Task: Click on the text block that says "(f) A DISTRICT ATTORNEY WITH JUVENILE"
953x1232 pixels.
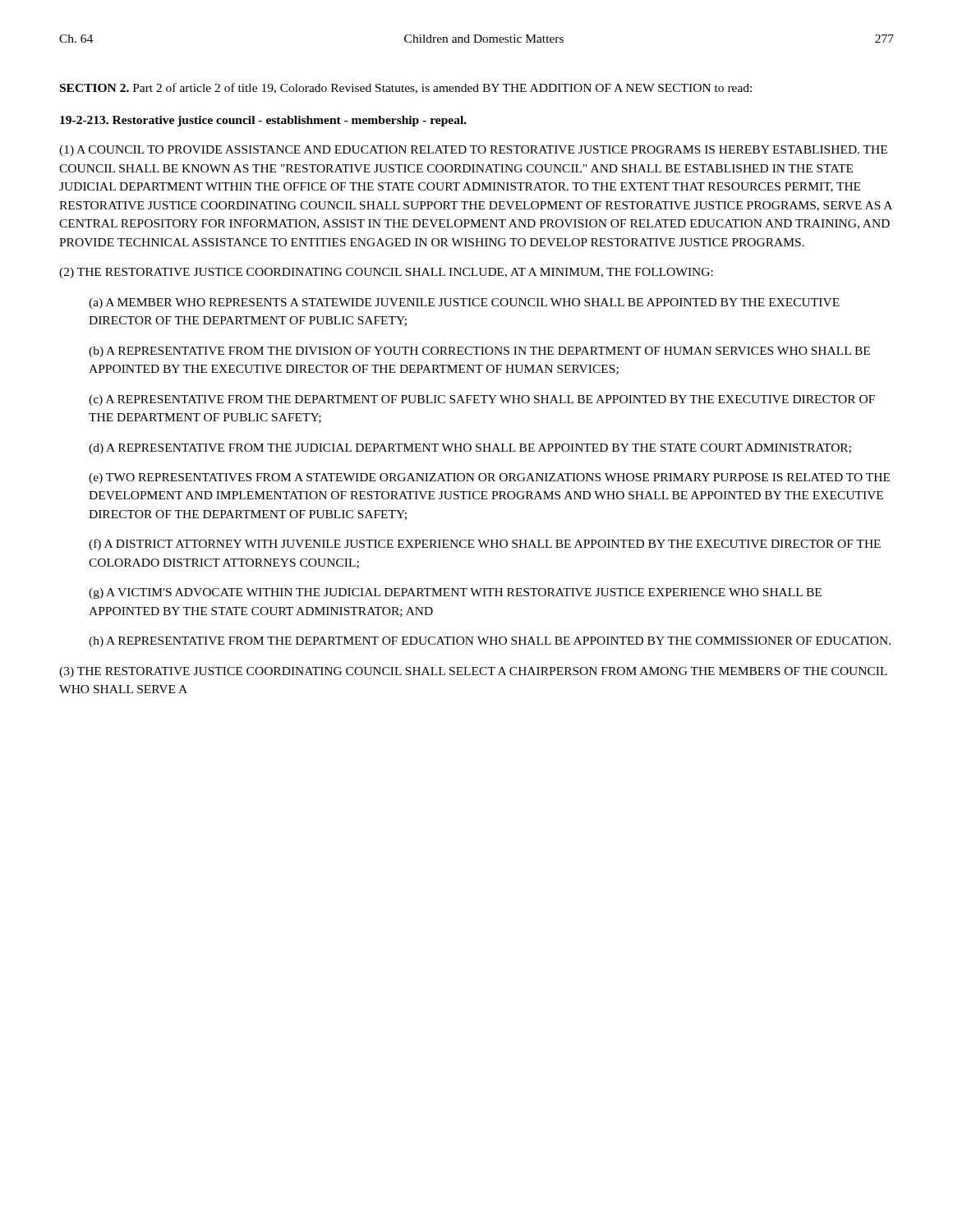Action: (491, 553)
